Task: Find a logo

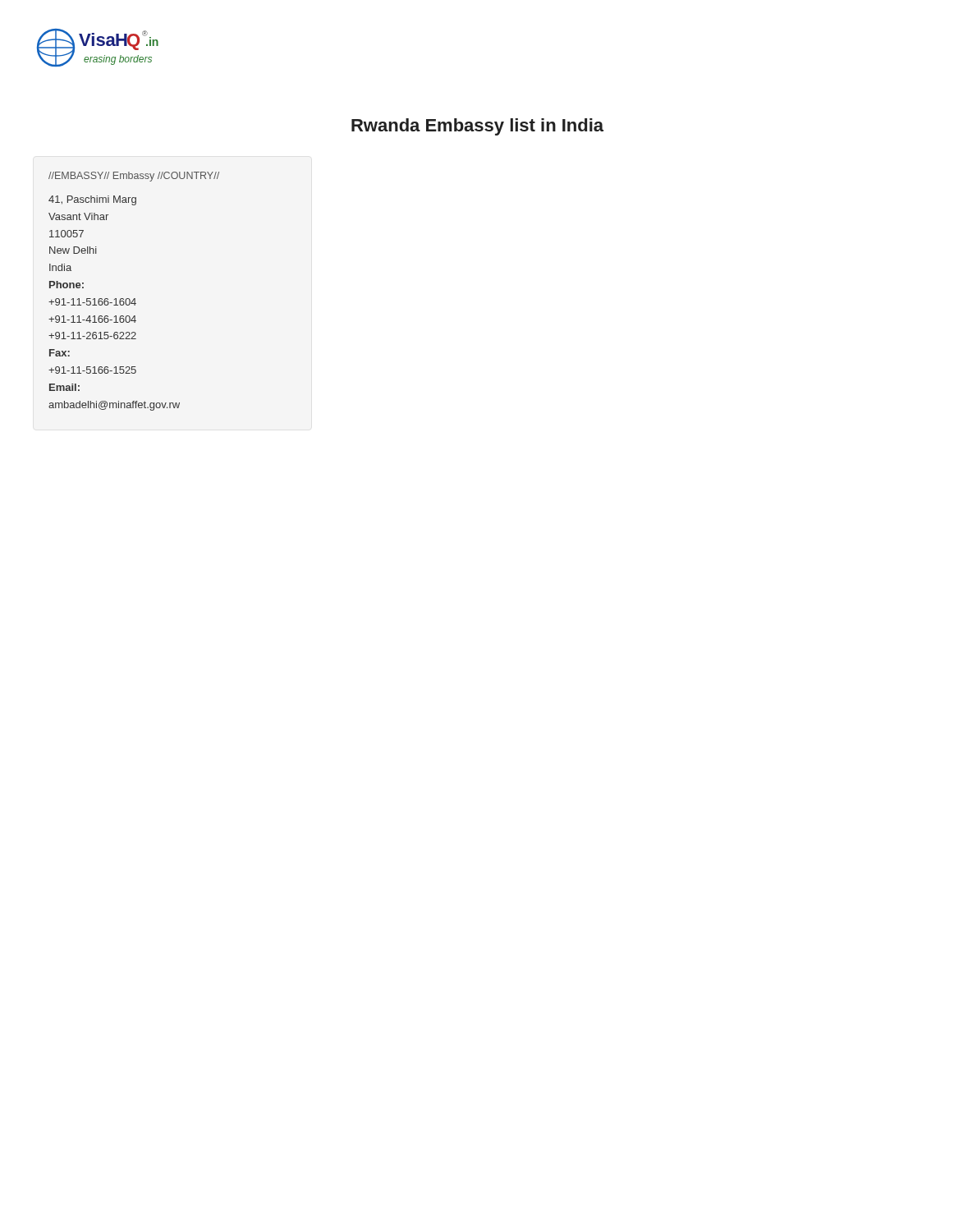Action: point(99,51)
